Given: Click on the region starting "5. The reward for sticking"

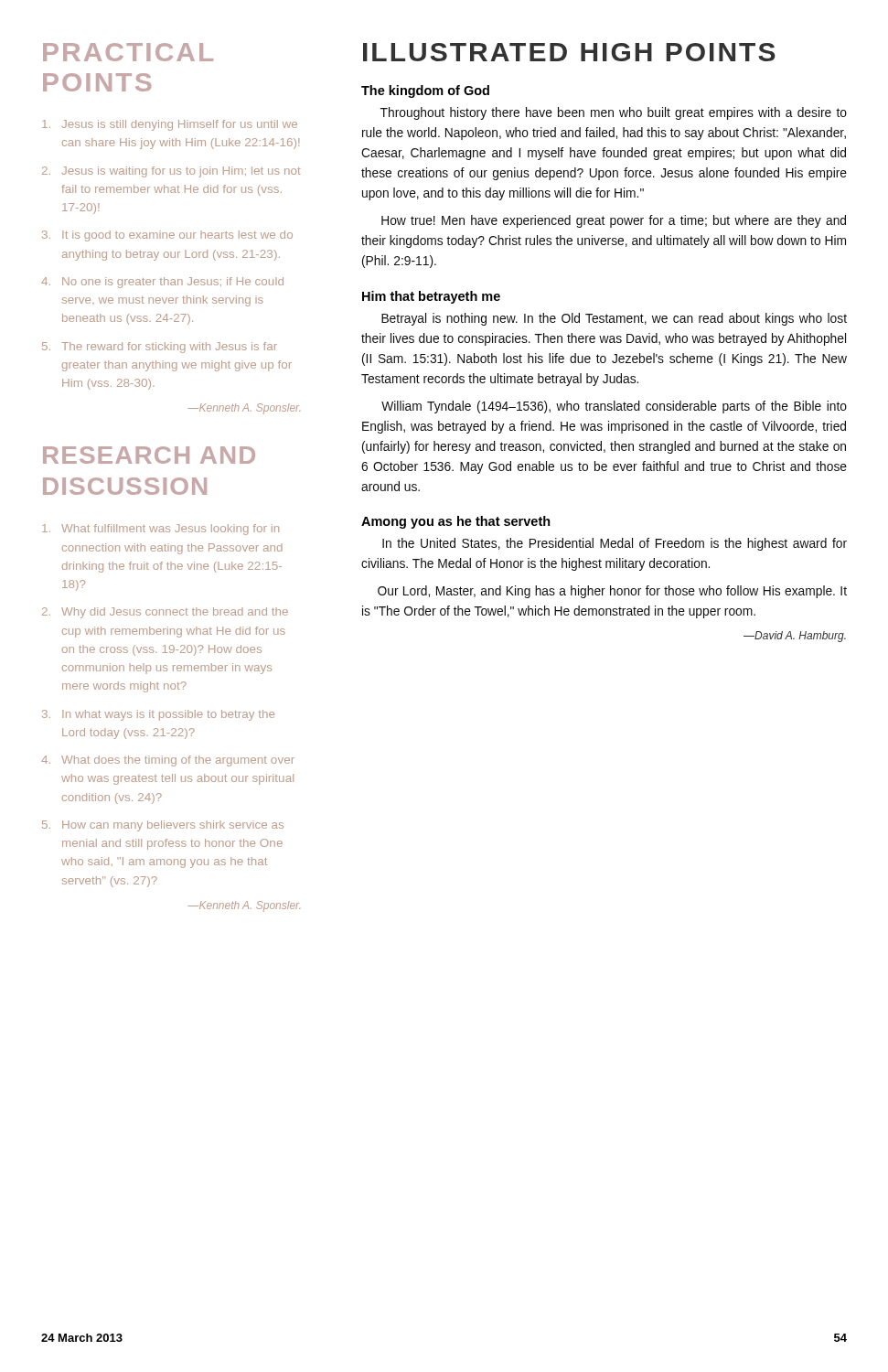Looking at the screenshot, I should pos(171,365).
